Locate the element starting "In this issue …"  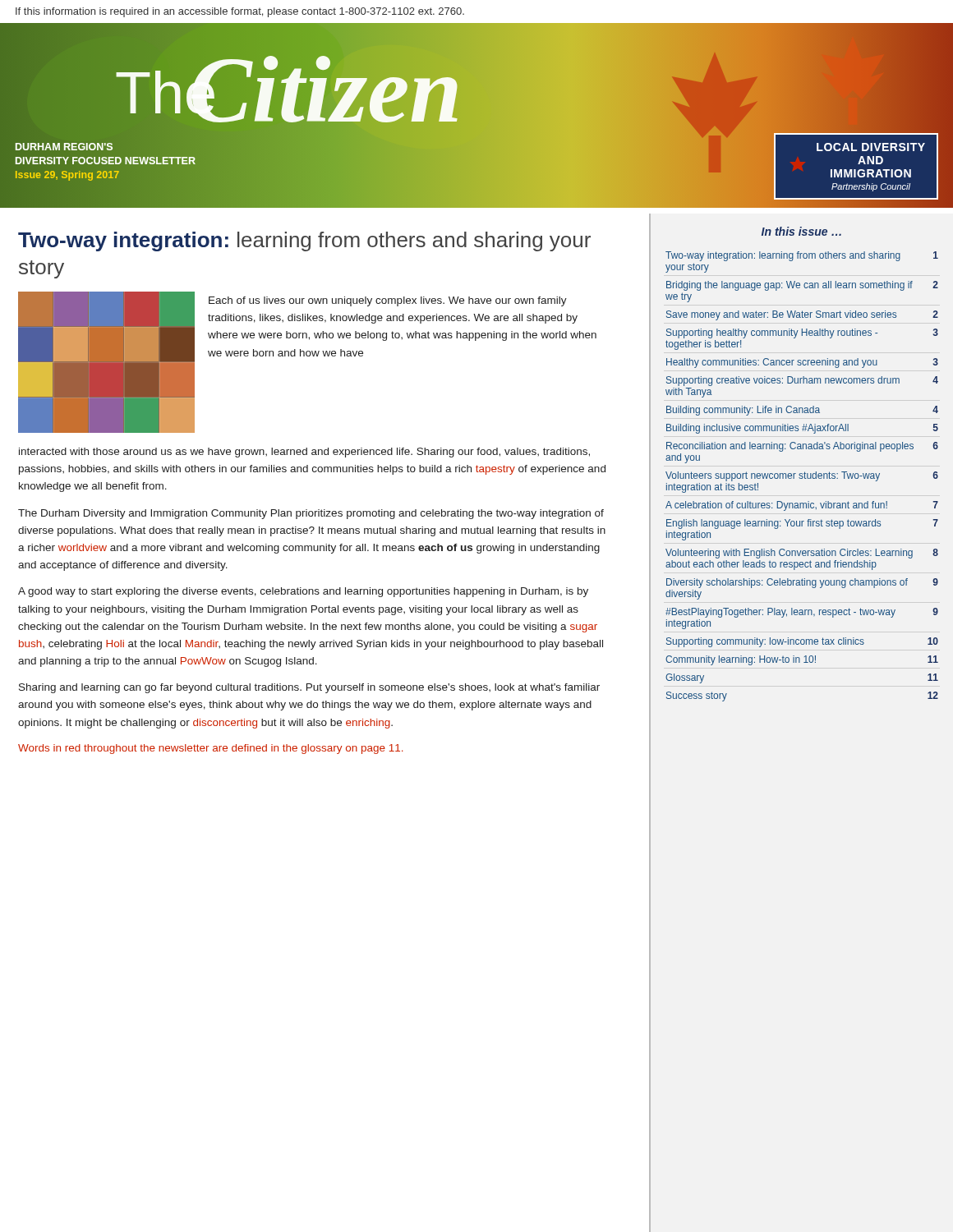[802, 232]
